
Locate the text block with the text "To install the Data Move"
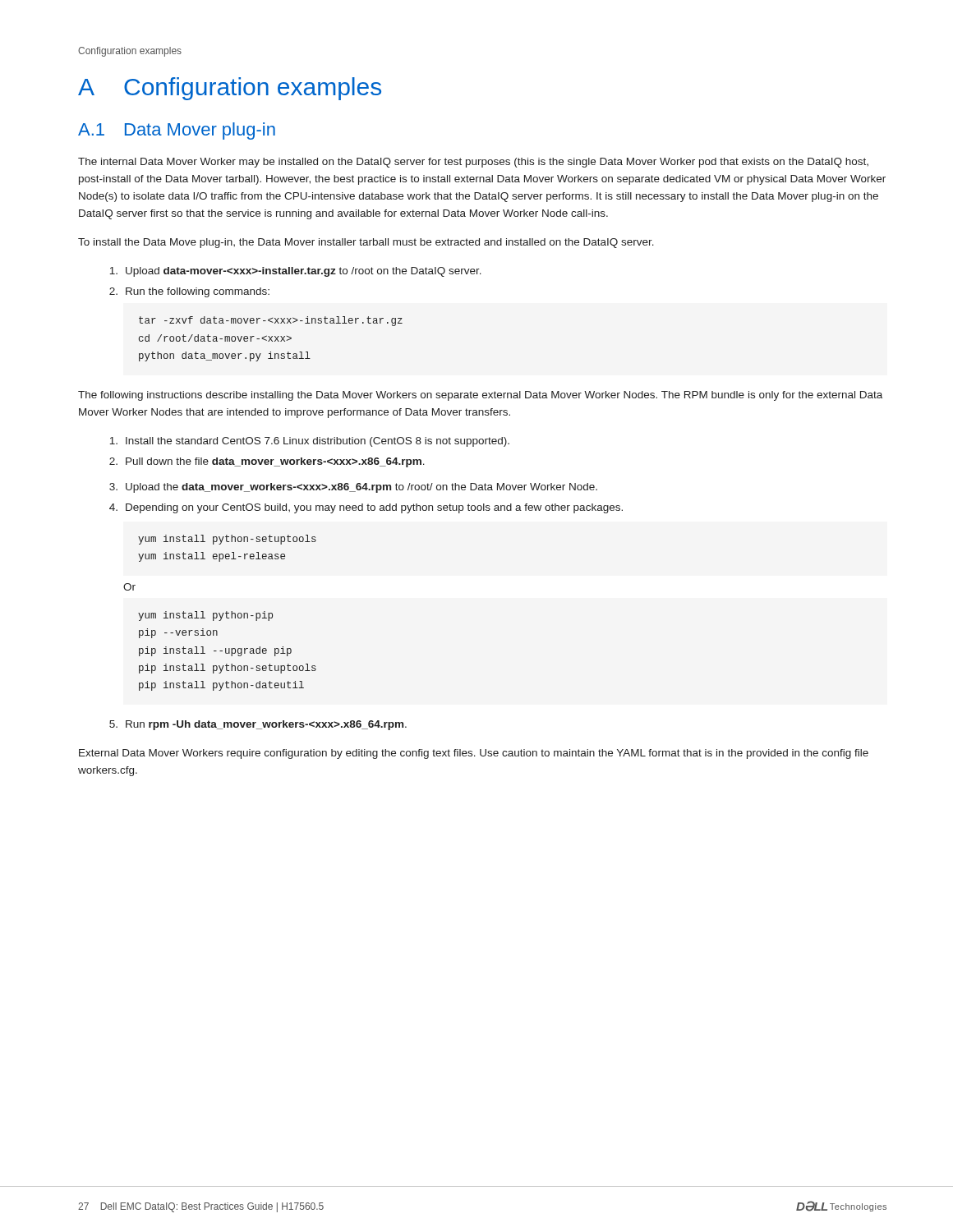pyautogui.click(x=366, y=242)
